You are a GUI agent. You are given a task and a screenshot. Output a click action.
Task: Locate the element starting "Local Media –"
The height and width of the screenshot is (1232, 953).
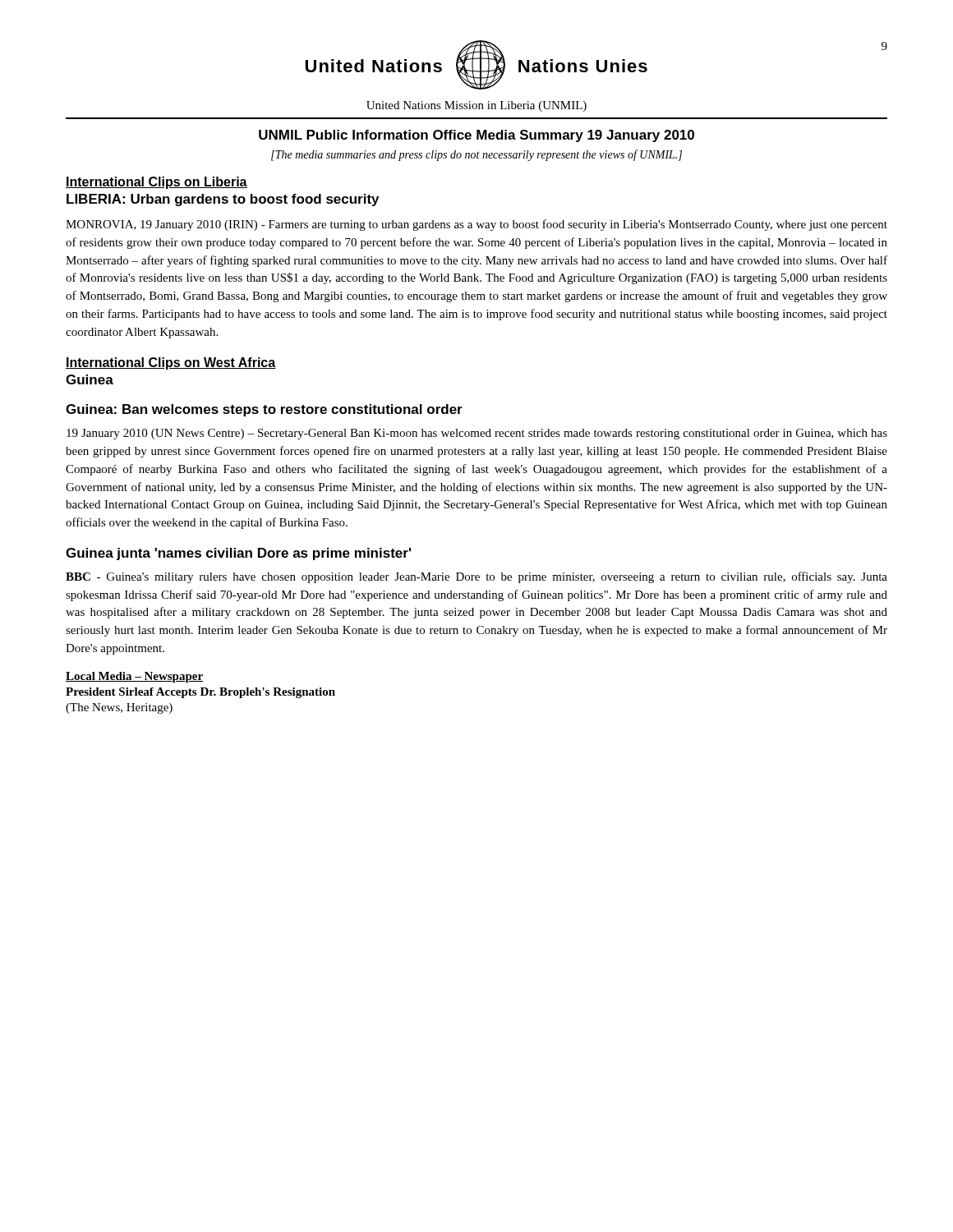134,676
